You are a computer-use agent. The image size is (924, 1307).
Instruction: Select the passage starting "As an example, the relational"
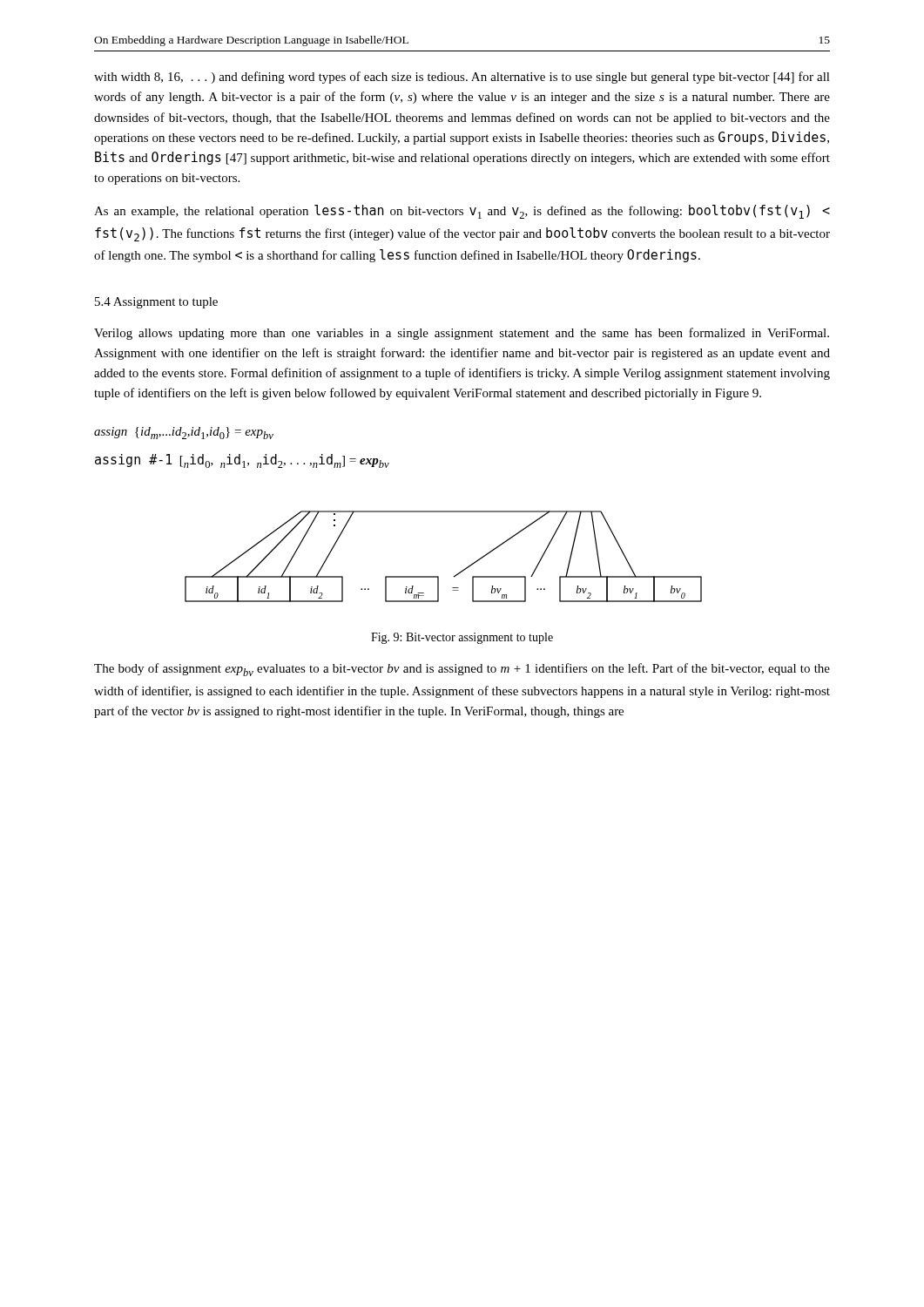[462, 233]
